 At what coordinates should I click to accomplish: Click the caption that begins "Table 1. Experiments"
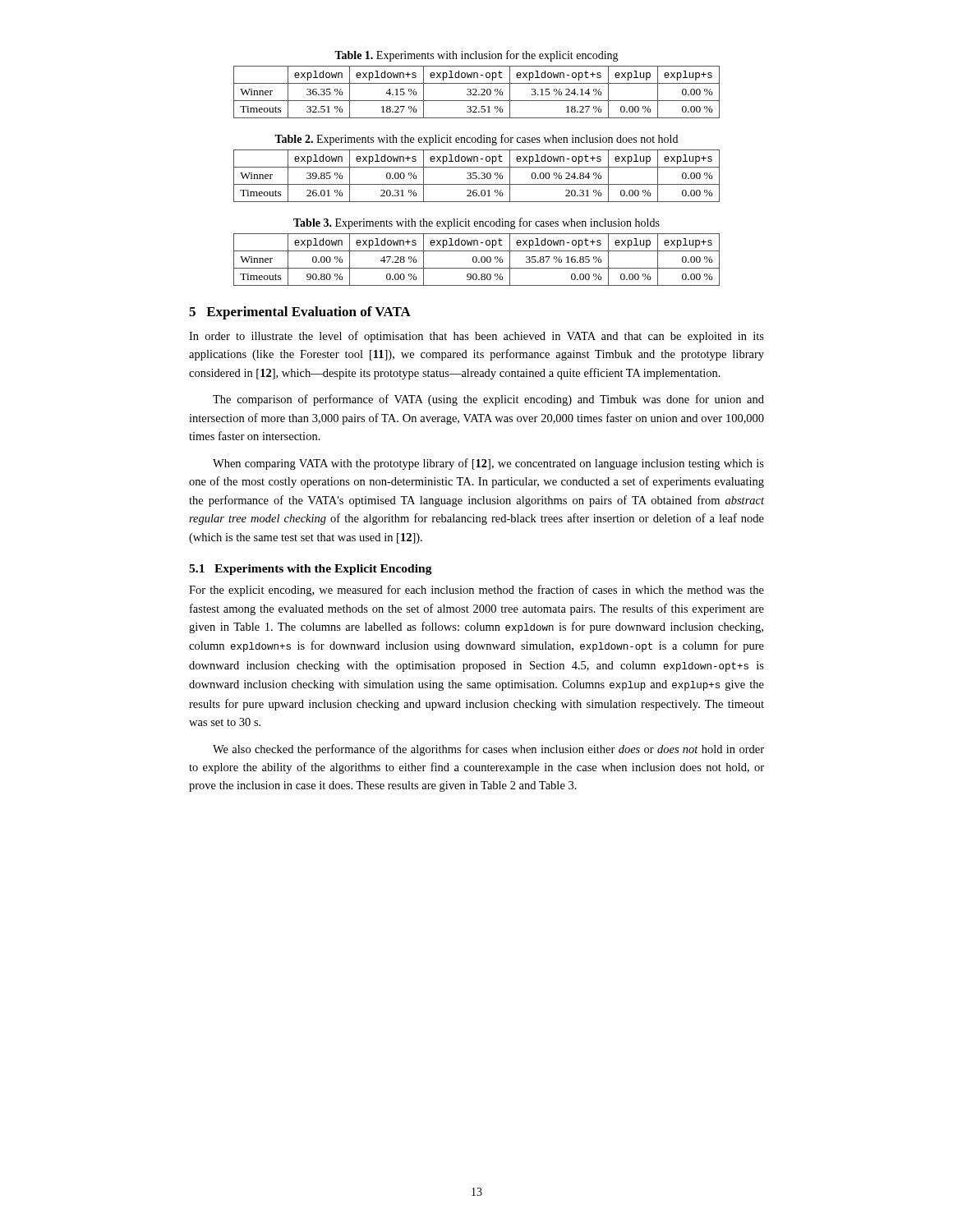(x=476, y=55)
